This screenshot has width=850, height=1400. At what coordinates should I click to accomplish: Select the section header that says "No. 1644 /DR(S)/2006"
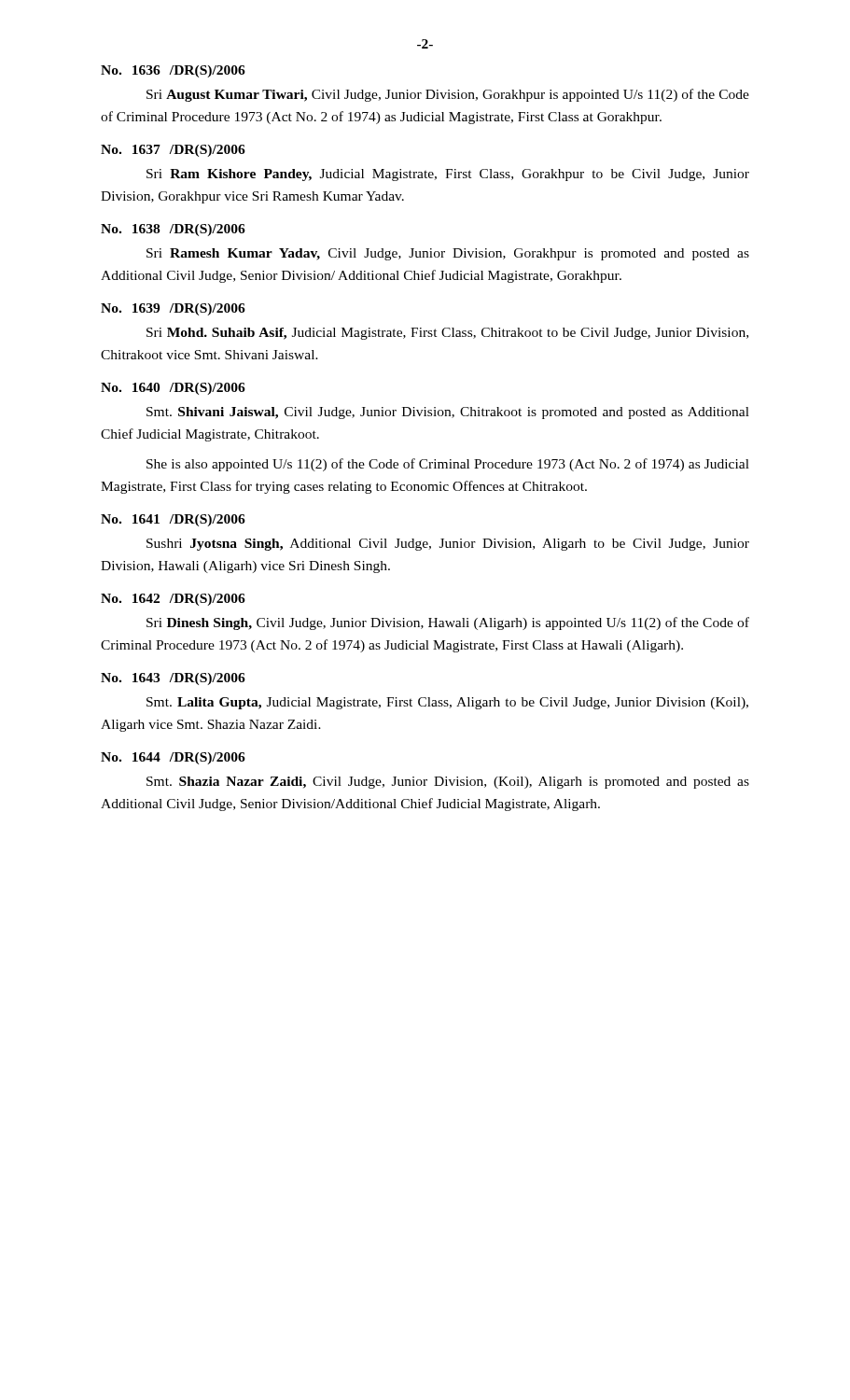tap(173, 757)
